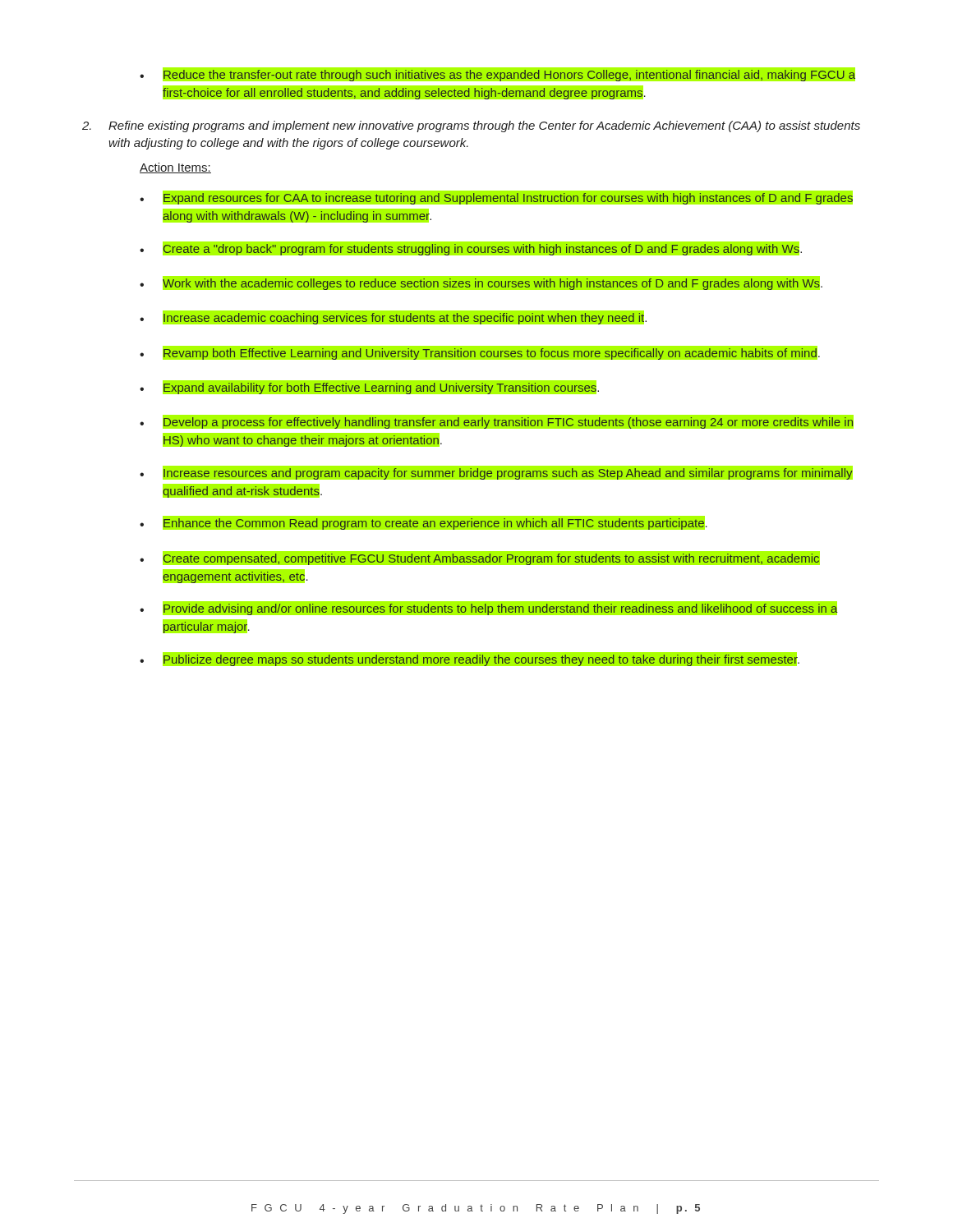Click on the list item that reads "• Enhance the Common Read program"
This screenshot has height=1232, width=953.
(424, 525)
